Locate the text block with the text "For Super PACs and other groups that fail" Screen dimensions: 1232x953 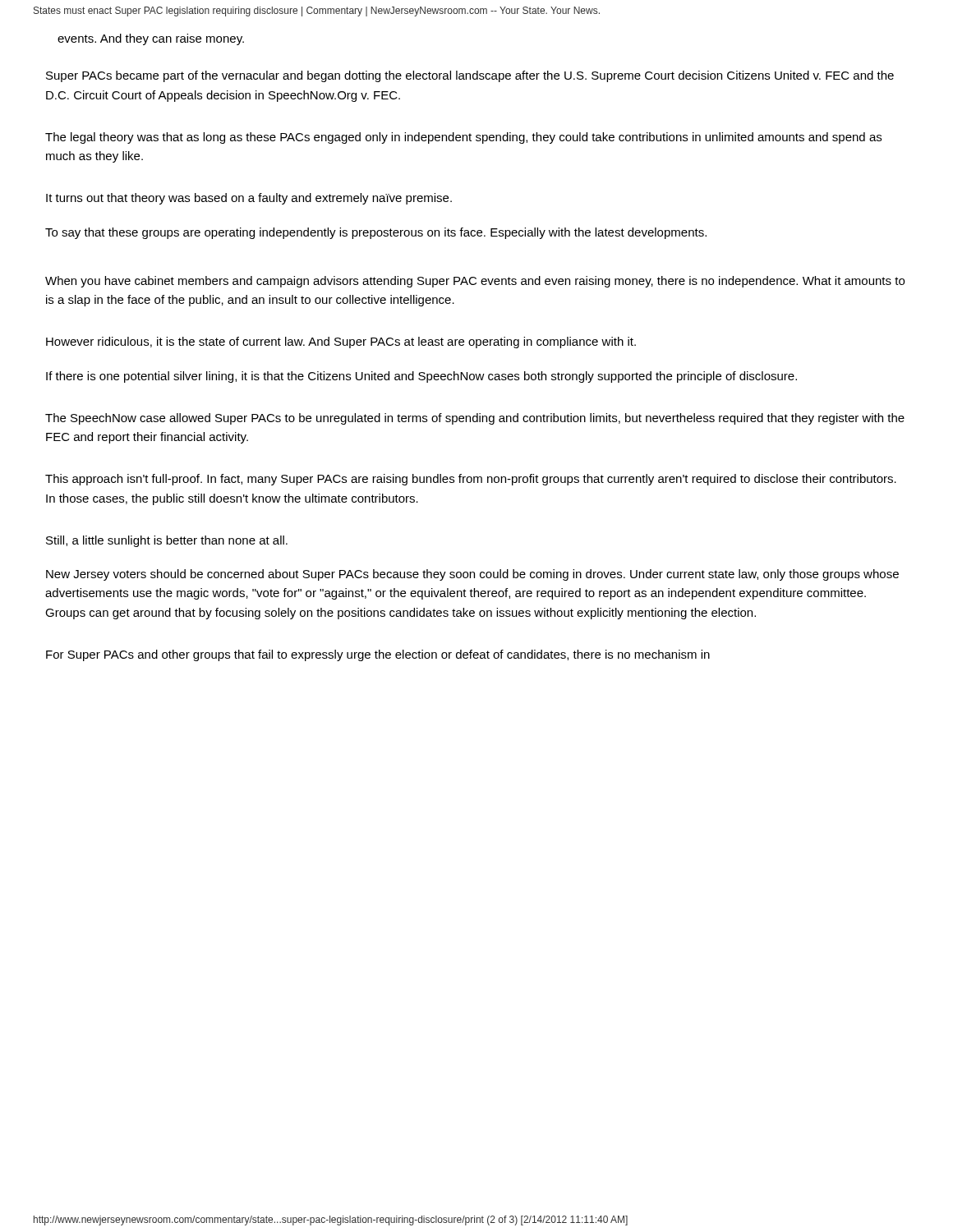click(x=378, y=654)
